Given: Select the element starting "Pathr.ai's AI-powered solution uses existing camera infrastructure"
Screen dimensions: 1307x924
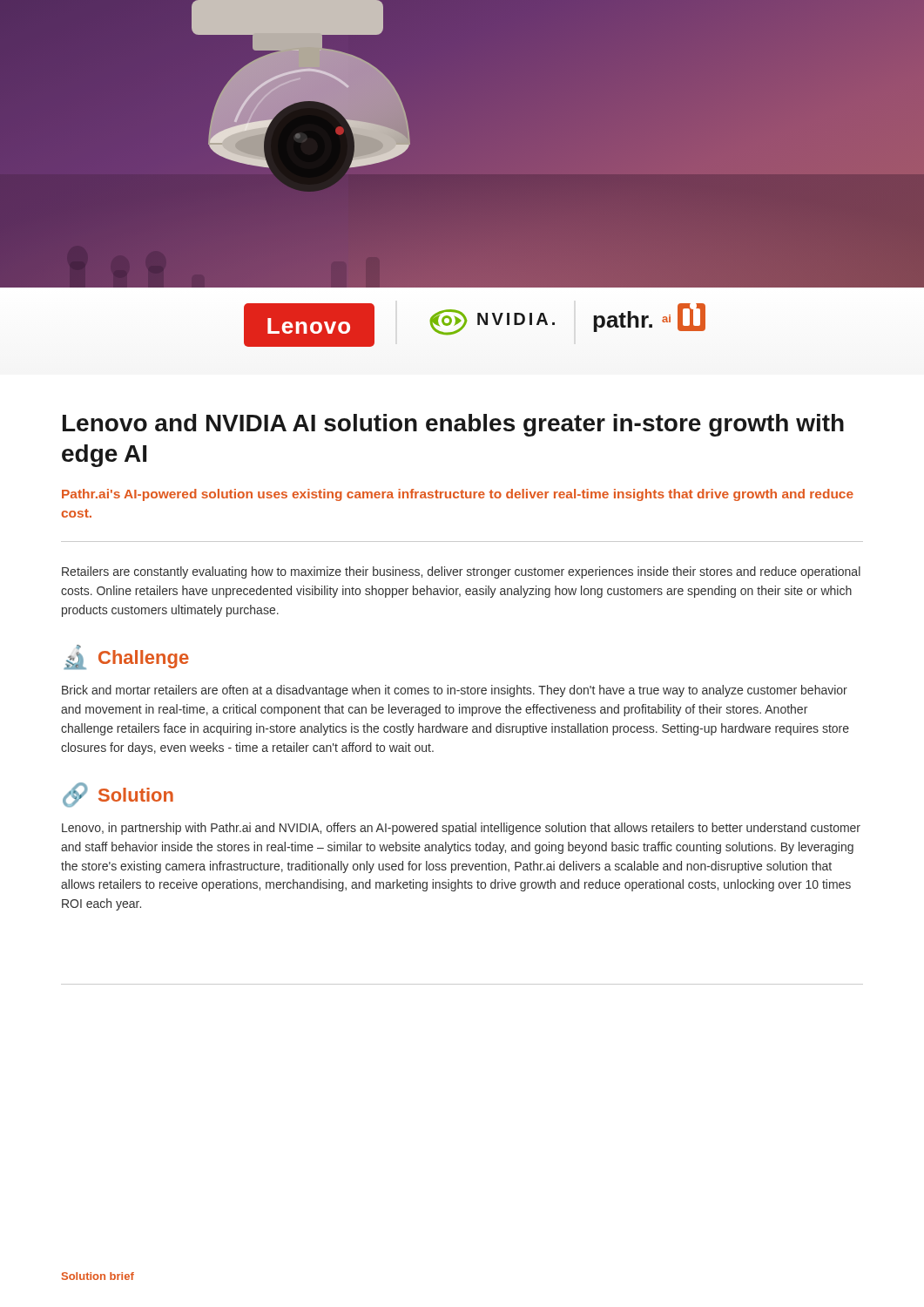Looking at the screenshot, I should (462, 503).
